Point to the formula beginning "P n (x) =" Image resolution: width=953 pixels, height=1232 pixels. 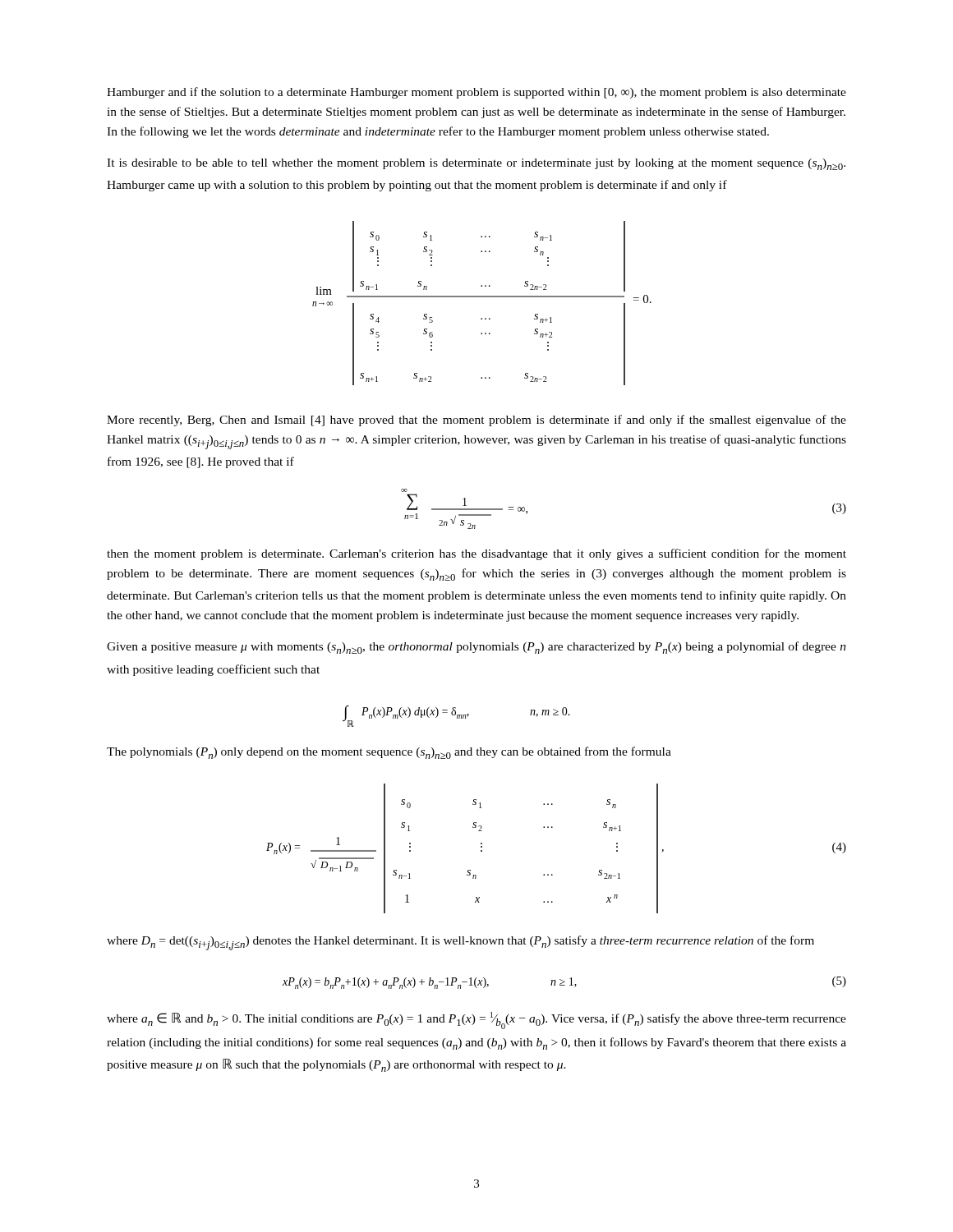[x=555, y=847]
